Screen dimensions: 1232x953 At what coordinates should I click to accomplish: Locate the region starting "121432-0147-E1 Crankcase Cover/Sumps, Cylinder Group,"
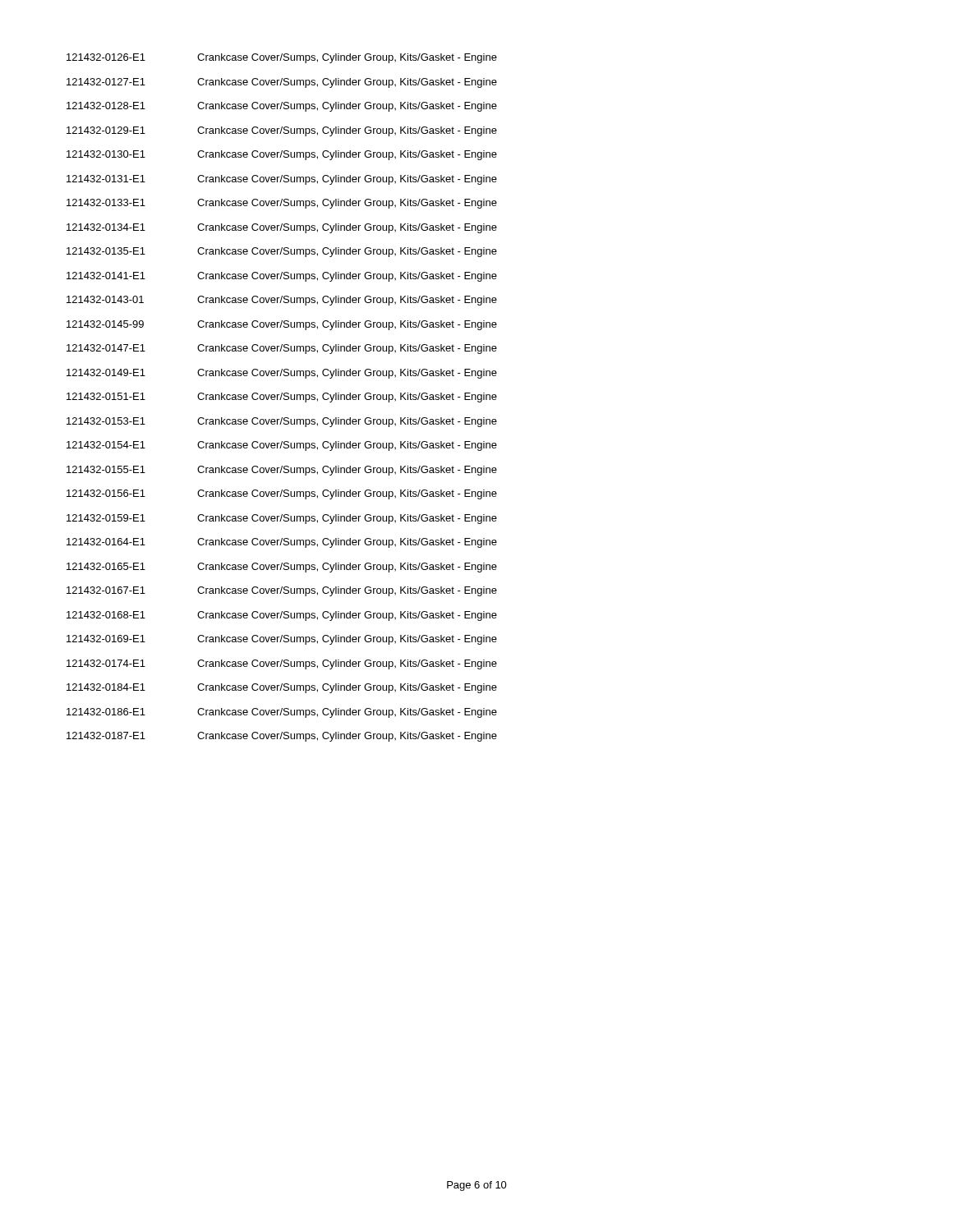point(281,348)
